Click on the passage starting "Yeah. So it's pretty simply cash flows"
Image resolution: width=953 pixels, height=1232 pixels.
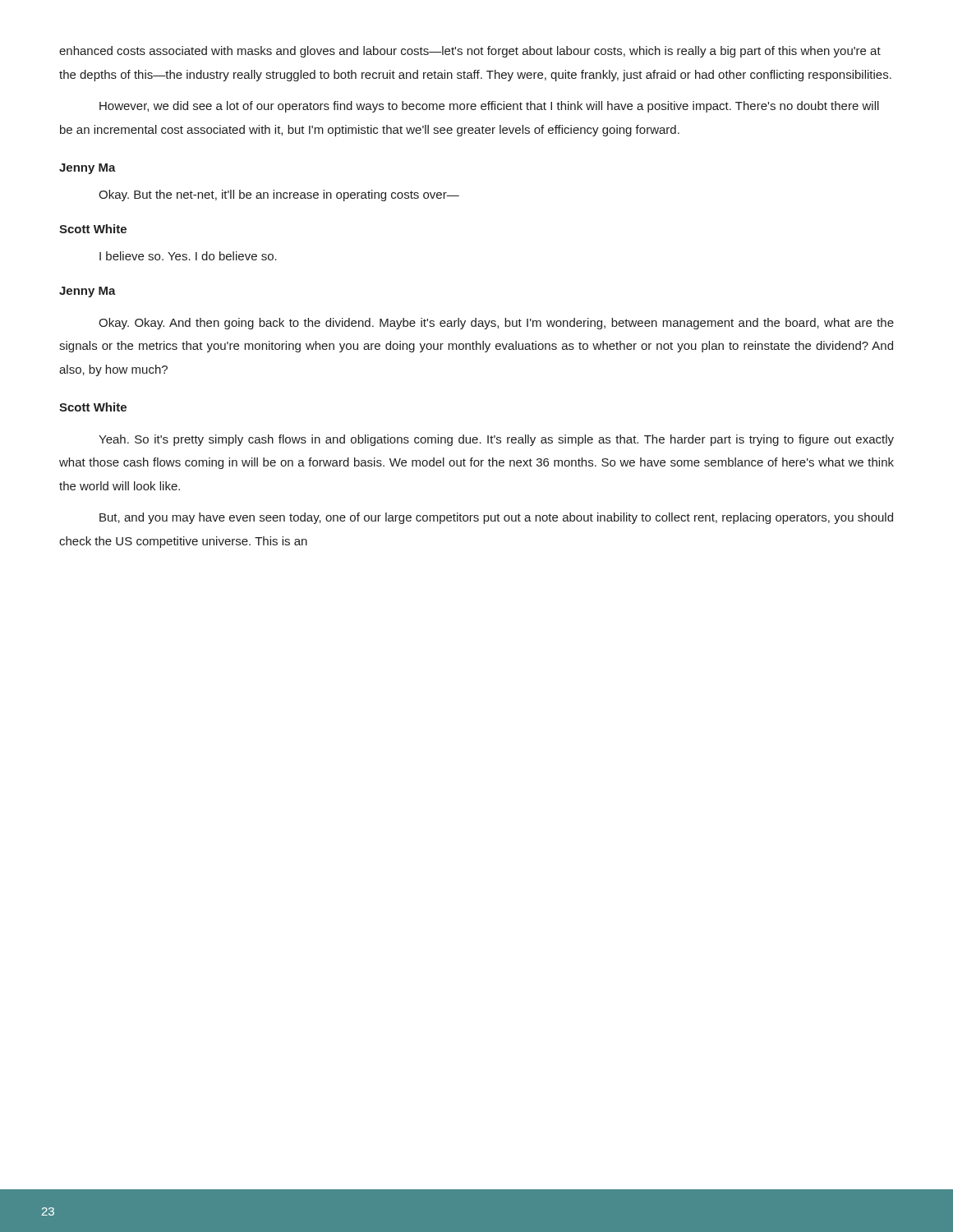click(476, 462)
